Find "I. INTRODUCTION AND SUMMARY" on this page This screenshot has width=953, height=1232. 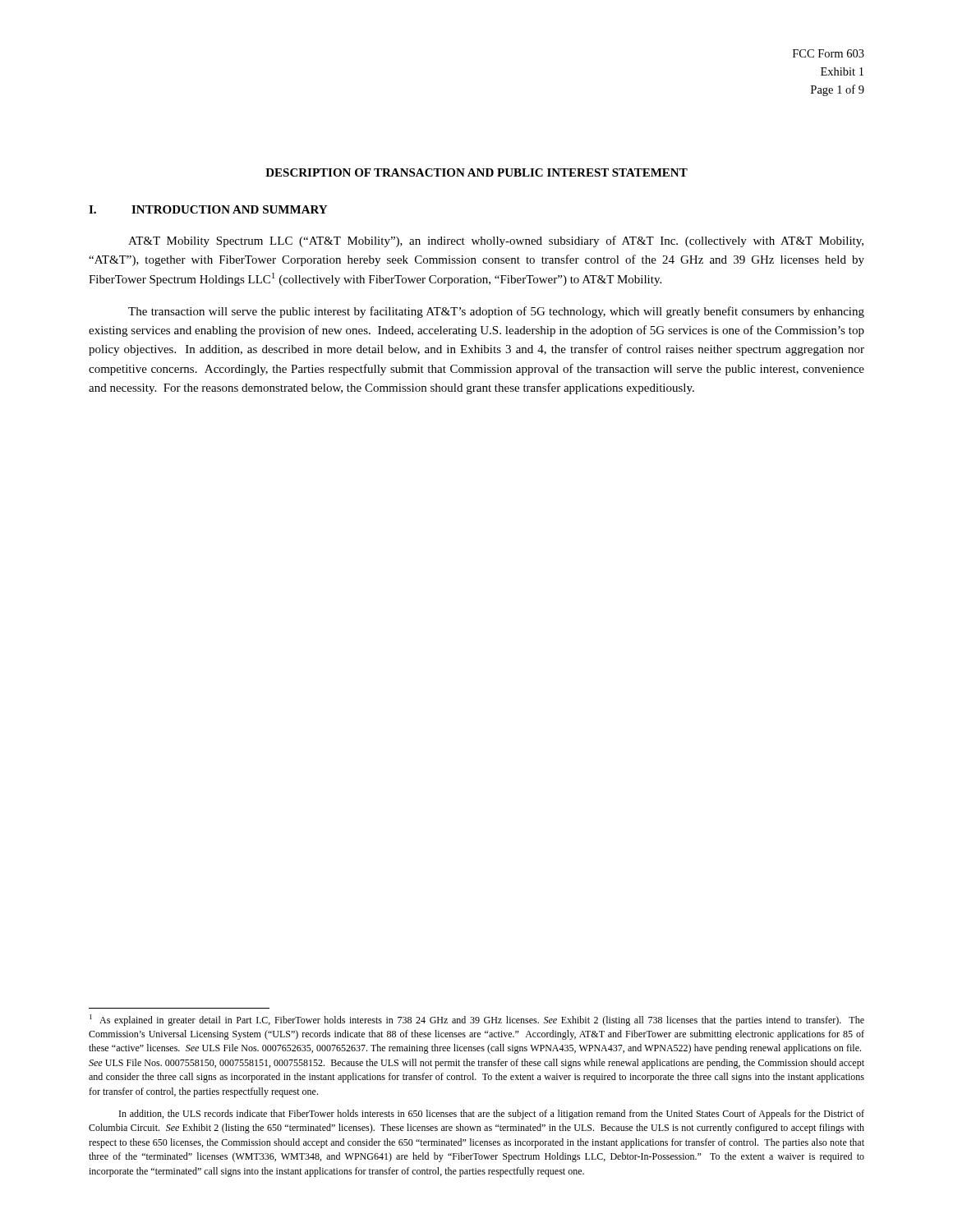(208, 210)
